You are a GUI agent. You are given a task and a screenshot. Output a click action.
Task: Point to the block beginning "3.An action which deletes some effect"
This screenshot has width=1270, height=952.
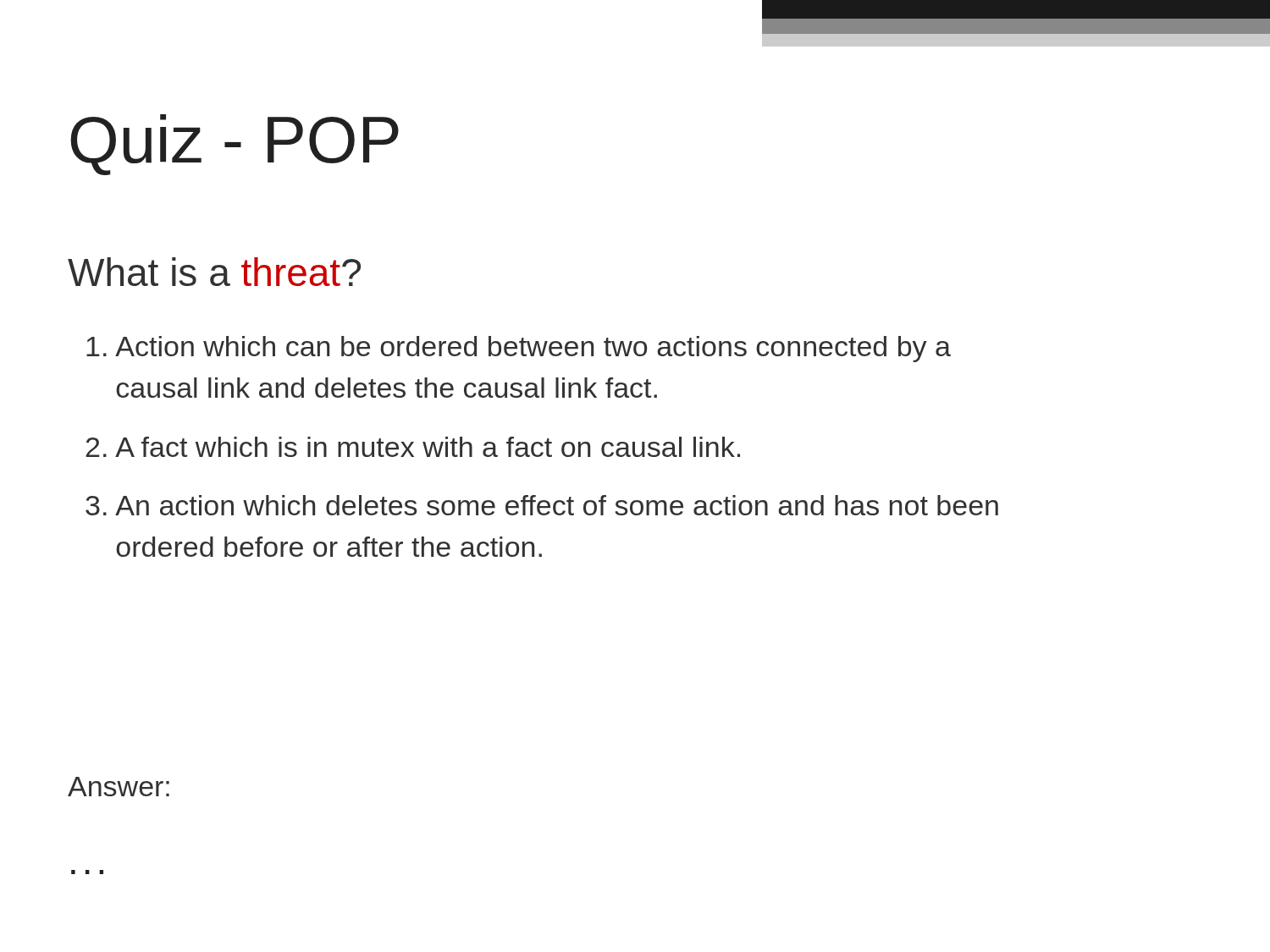click(542, 505)
